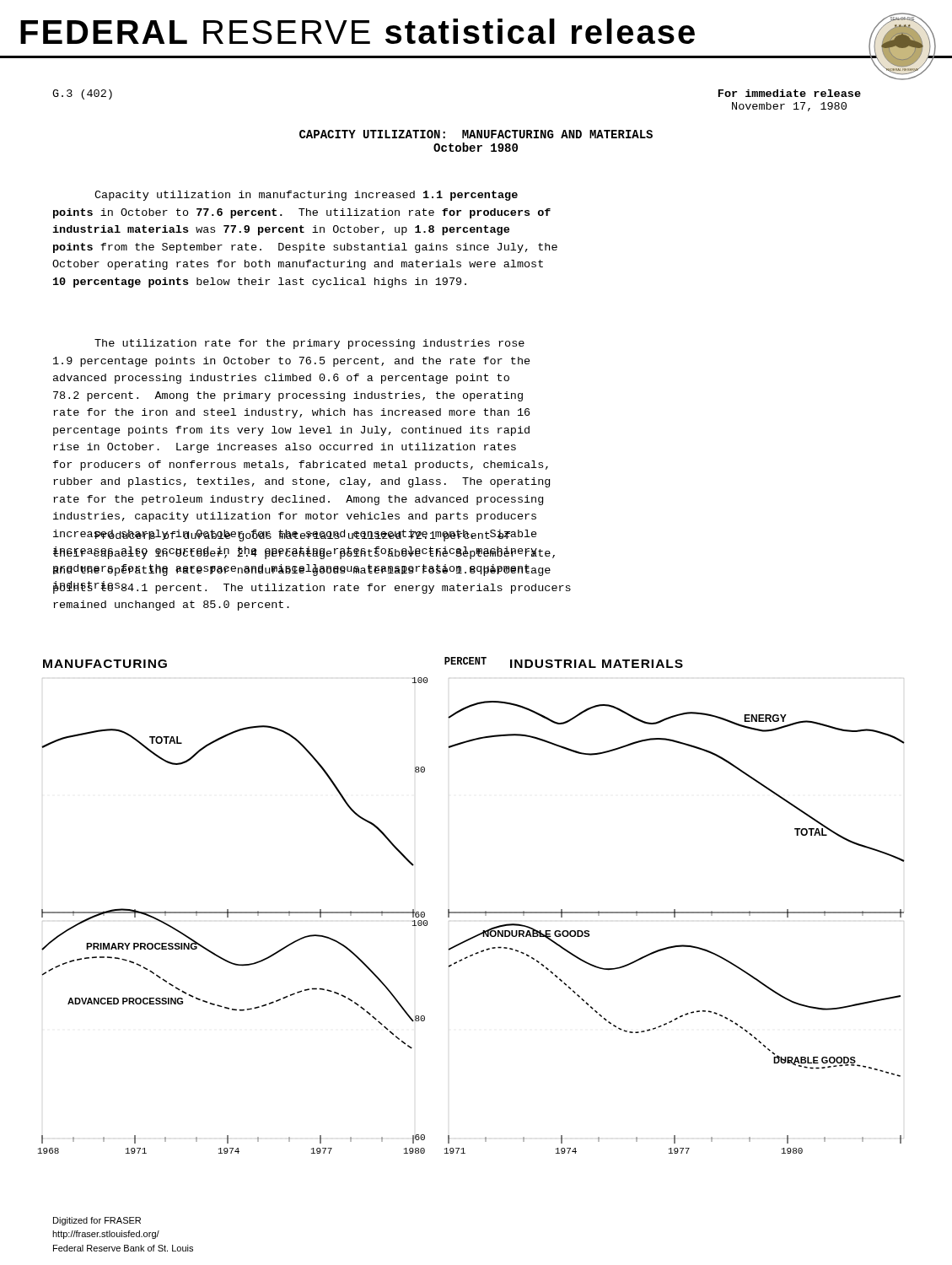Click on the text containing "G.3 (402)"
The height and width of the screenshot is (1265, 952).
(x=83, y=94)
